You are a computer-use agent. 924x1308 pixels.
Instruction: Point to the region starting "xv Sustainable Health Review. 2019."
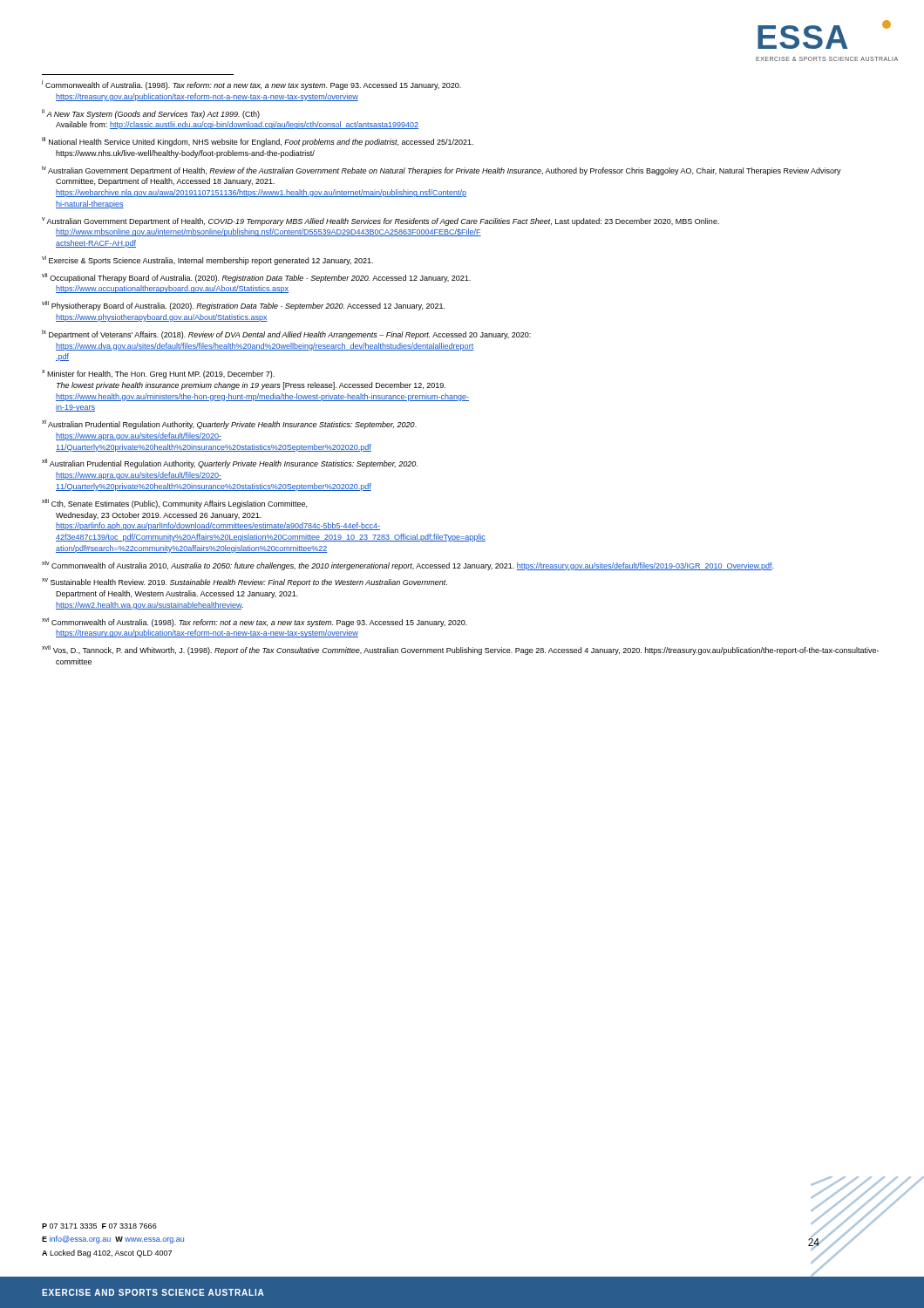point(245,593)
